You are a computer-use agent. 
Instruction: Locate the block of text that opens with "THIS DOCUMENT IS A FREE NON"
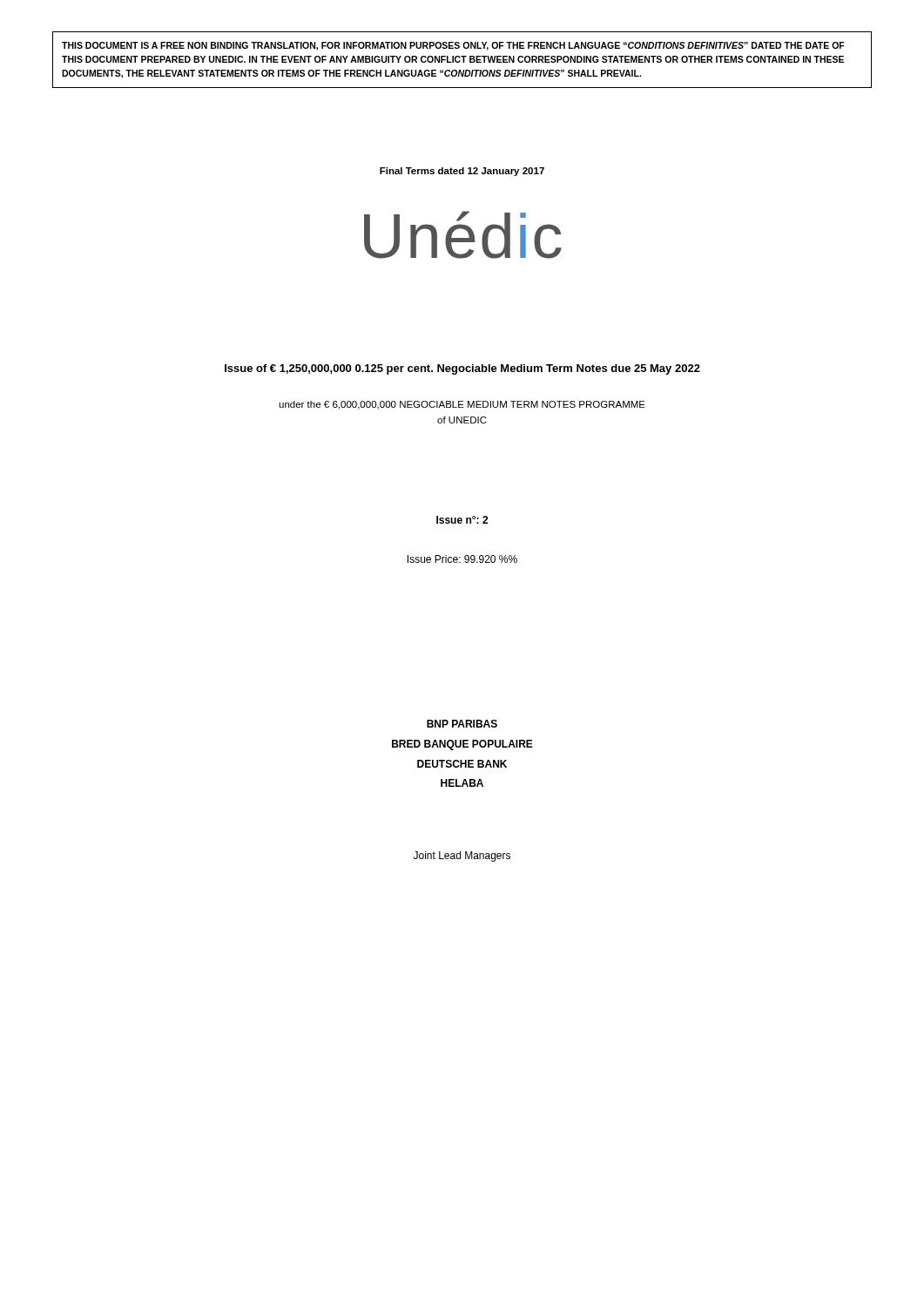453,59
